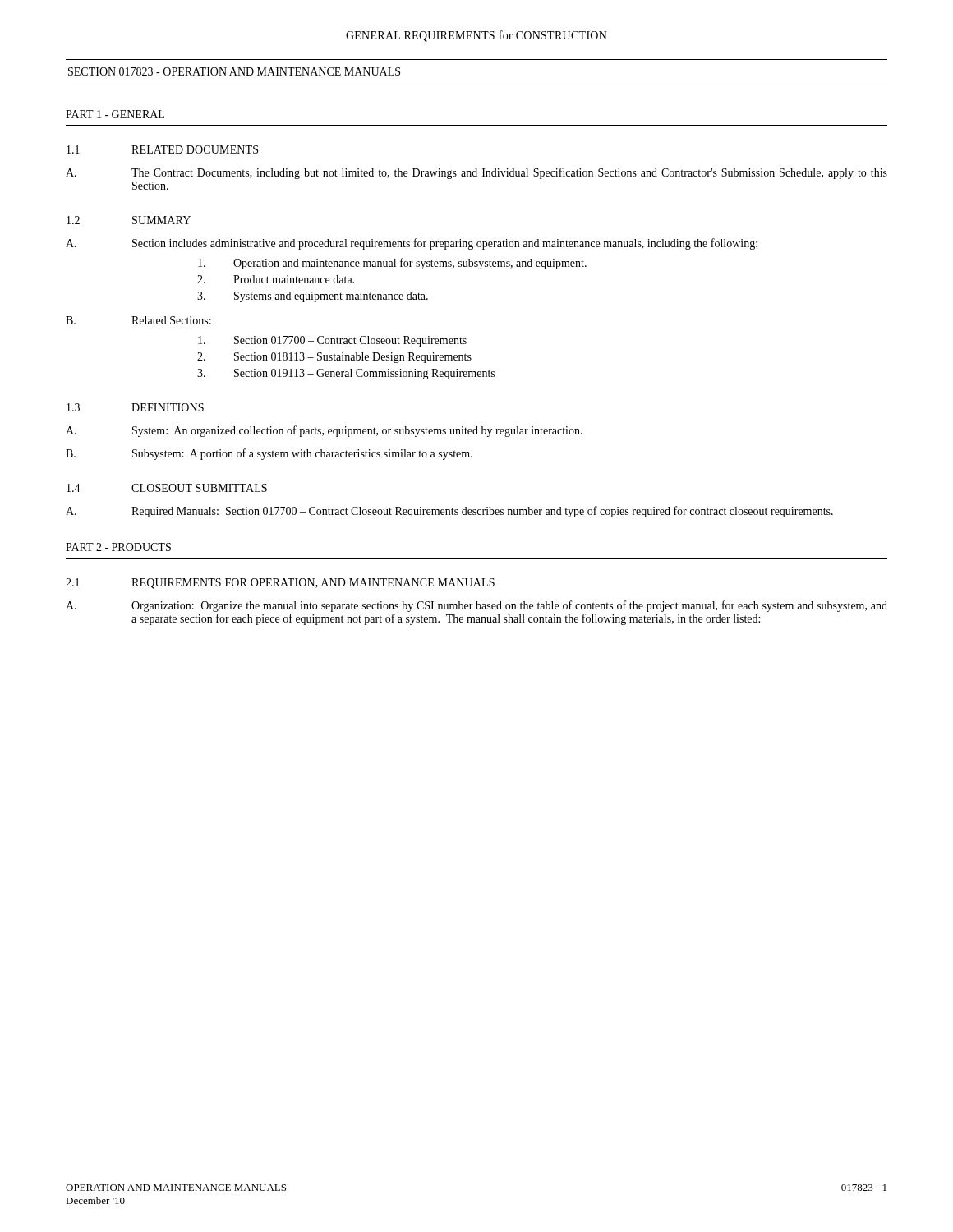Screen dimensions: 1232x953
Task: Find the block starting "PART 2 - PRODUCTS"
Action: [x=119, y=547]
